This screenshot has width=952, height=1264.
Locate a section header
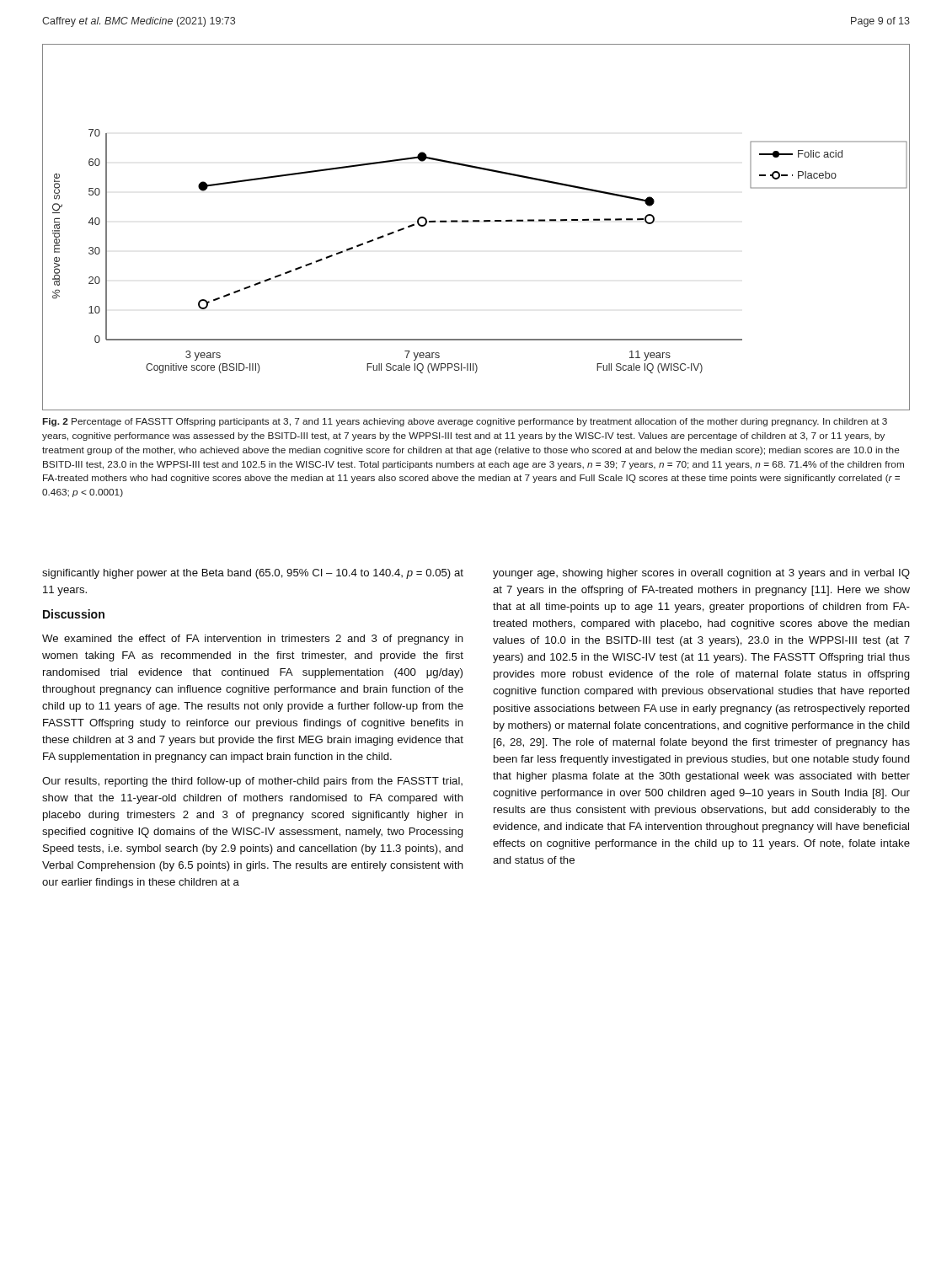(74, 614)
